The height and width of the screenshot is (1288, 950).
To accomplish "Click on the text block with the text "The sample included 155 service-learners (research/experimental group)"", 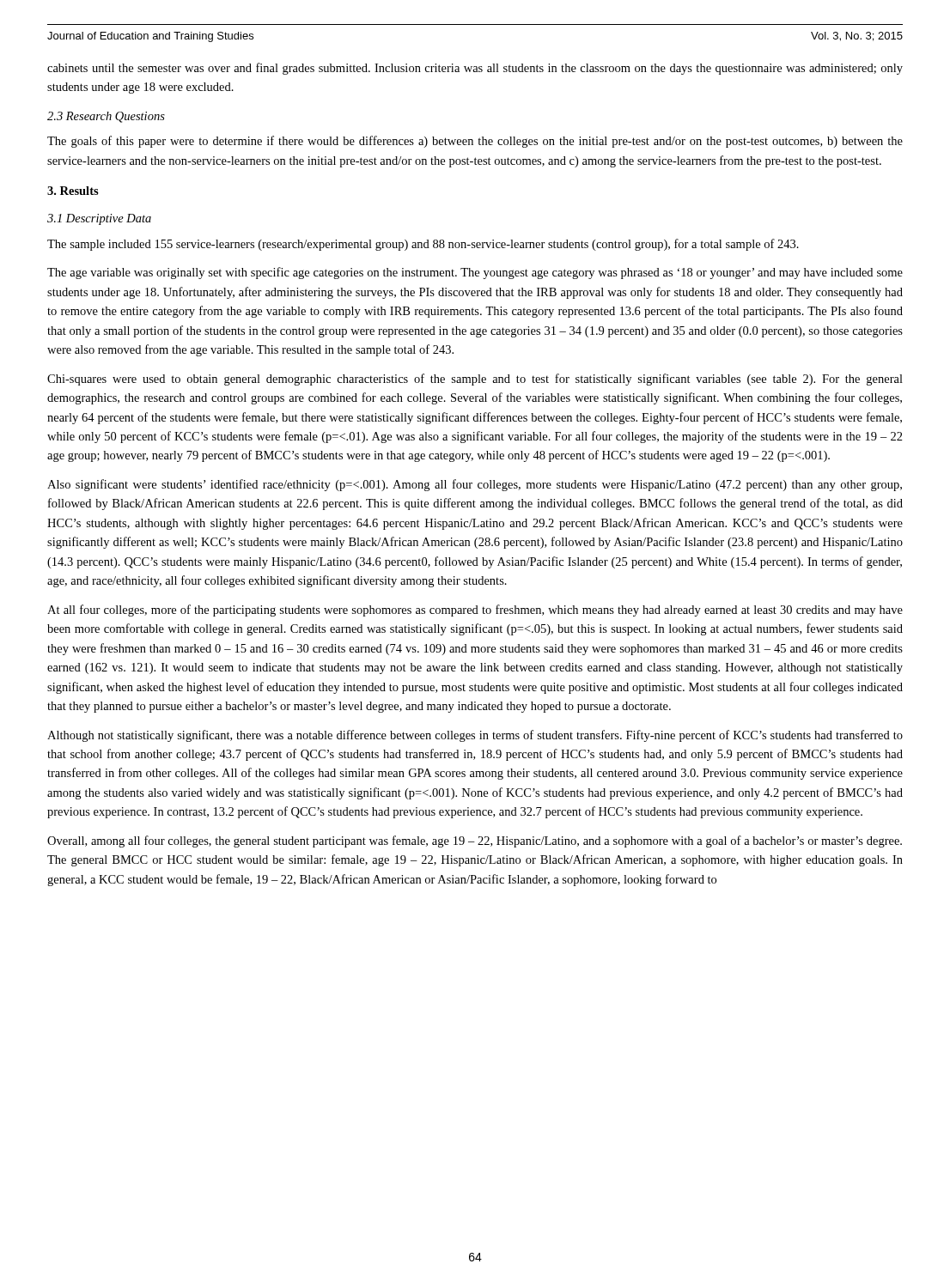I will (x=423, y=244).
